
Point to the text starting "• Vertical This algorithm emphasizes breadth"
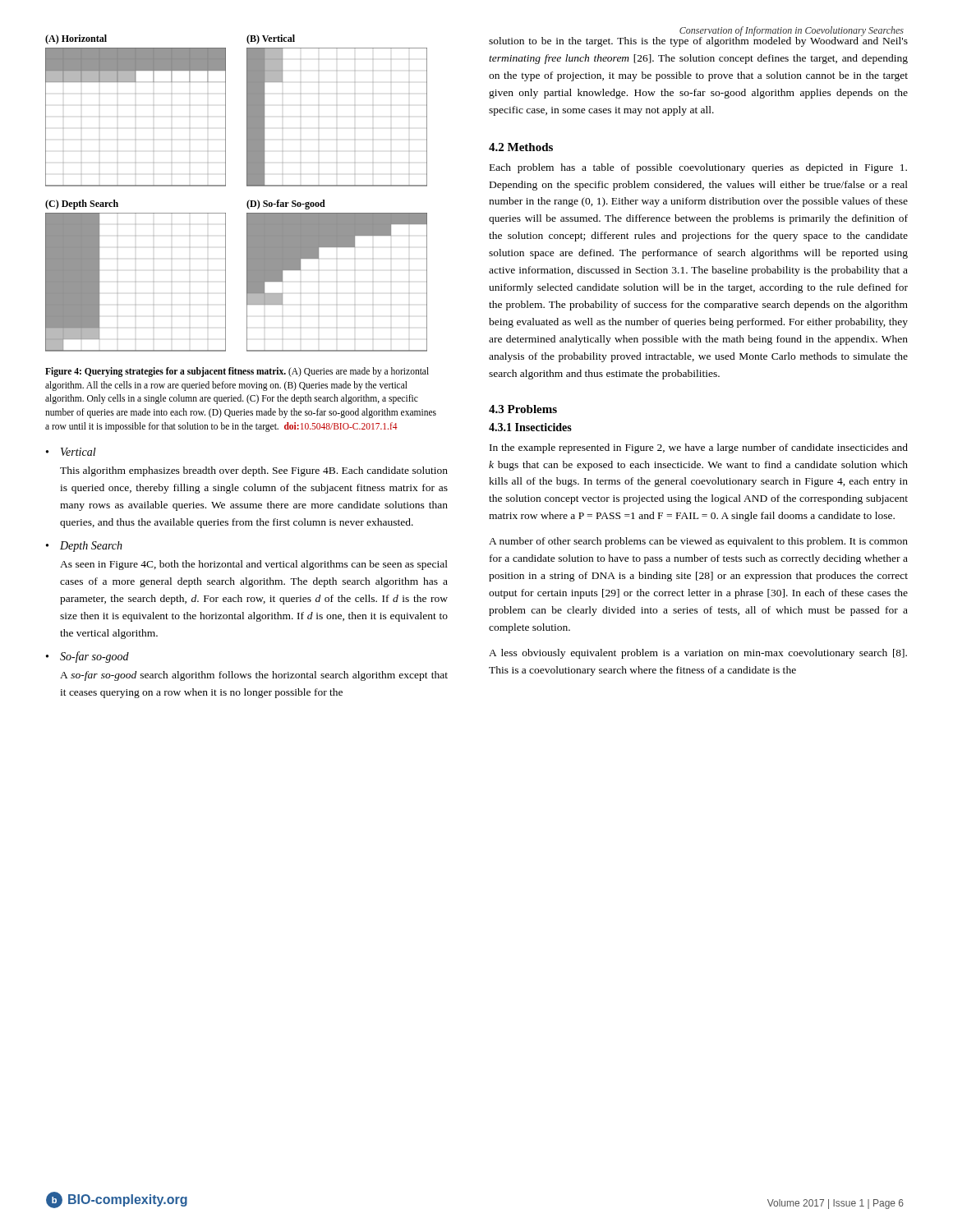[246, 489]
